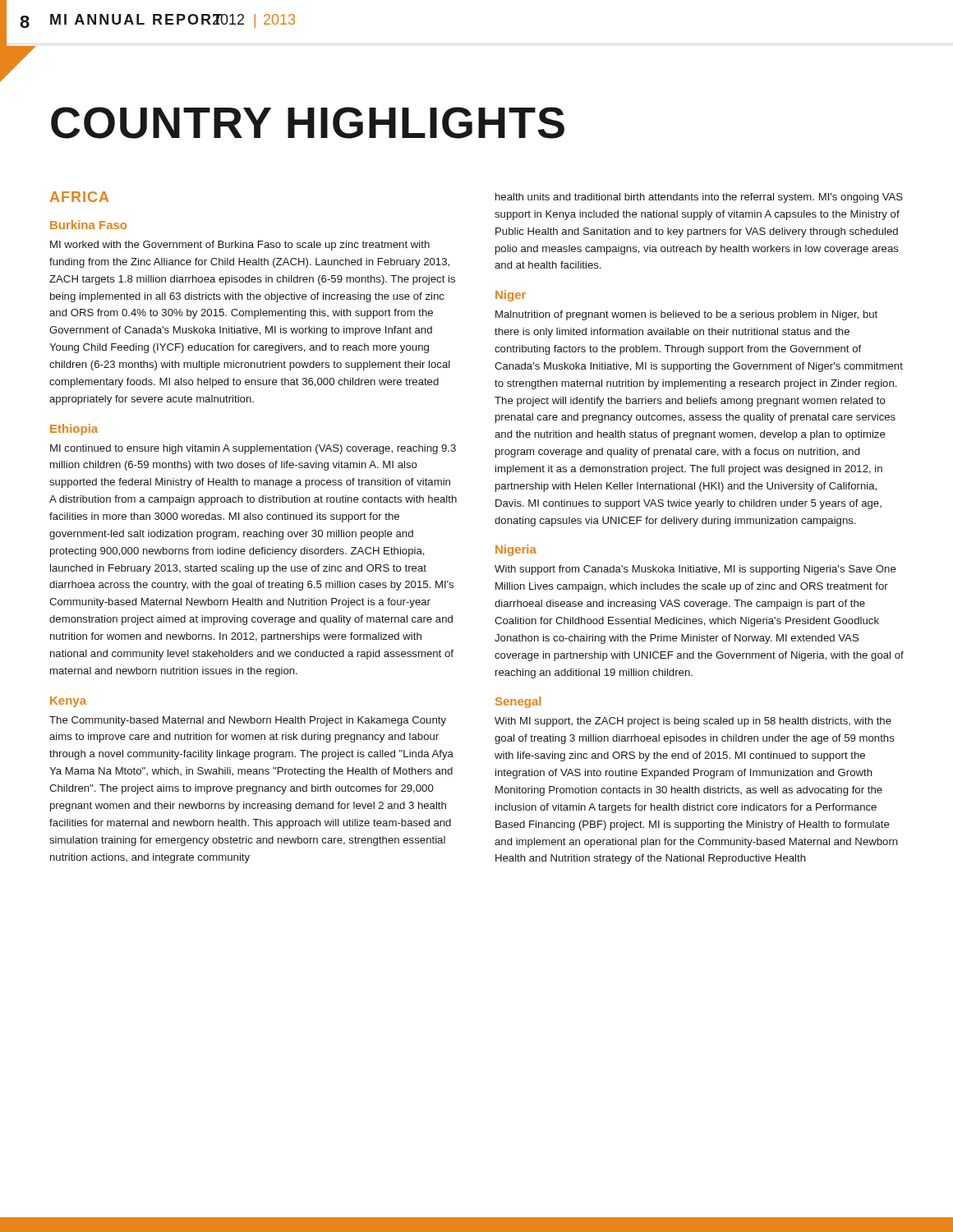This screenshot has width=953, height=1232.
Task: Find the block on this page that starts "MI worked with the"
Action: 254,322
